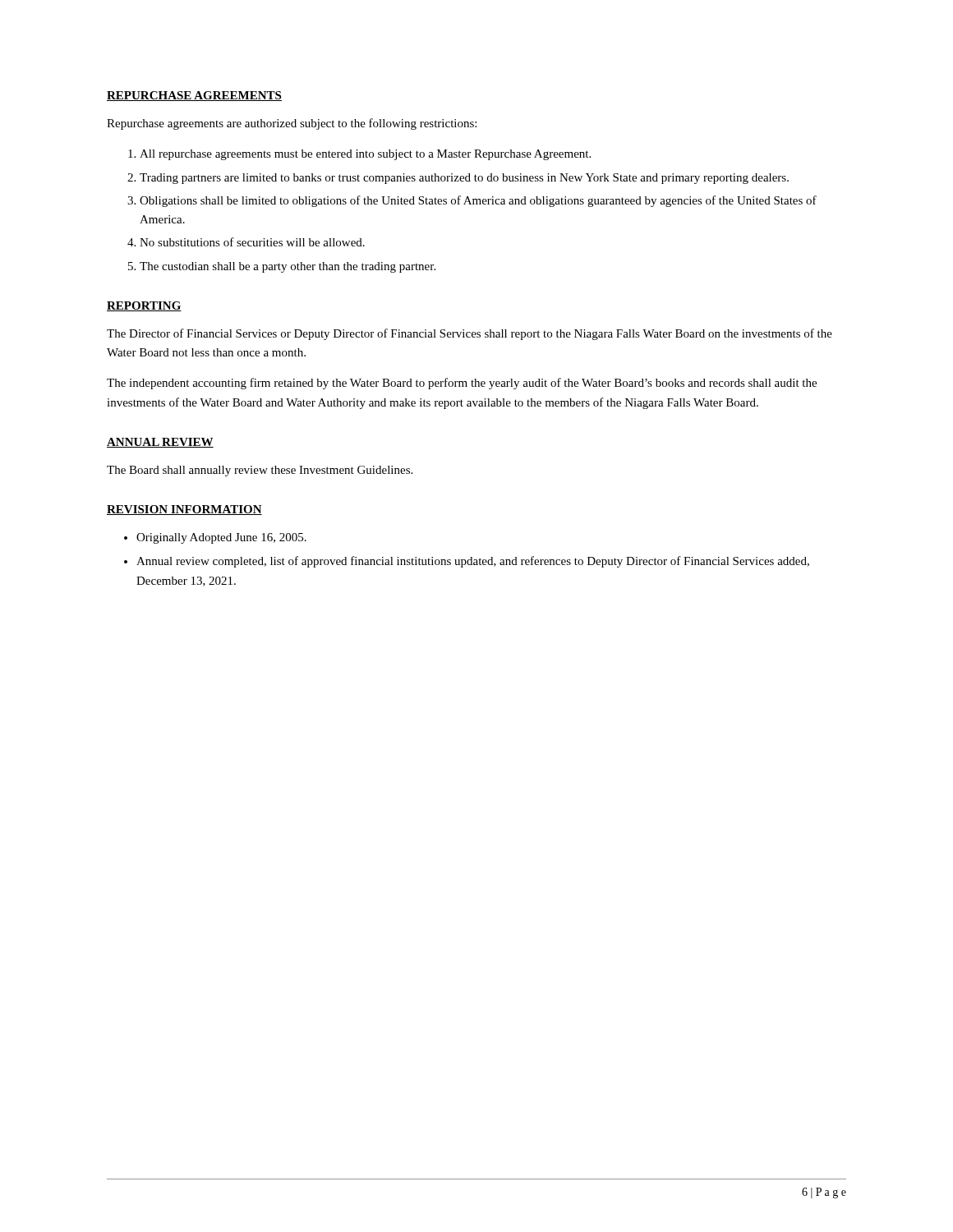Locate the list item containing "Obligations shall be limited to obligations"
The image size is (953, 1232).
tap(493, 210)
